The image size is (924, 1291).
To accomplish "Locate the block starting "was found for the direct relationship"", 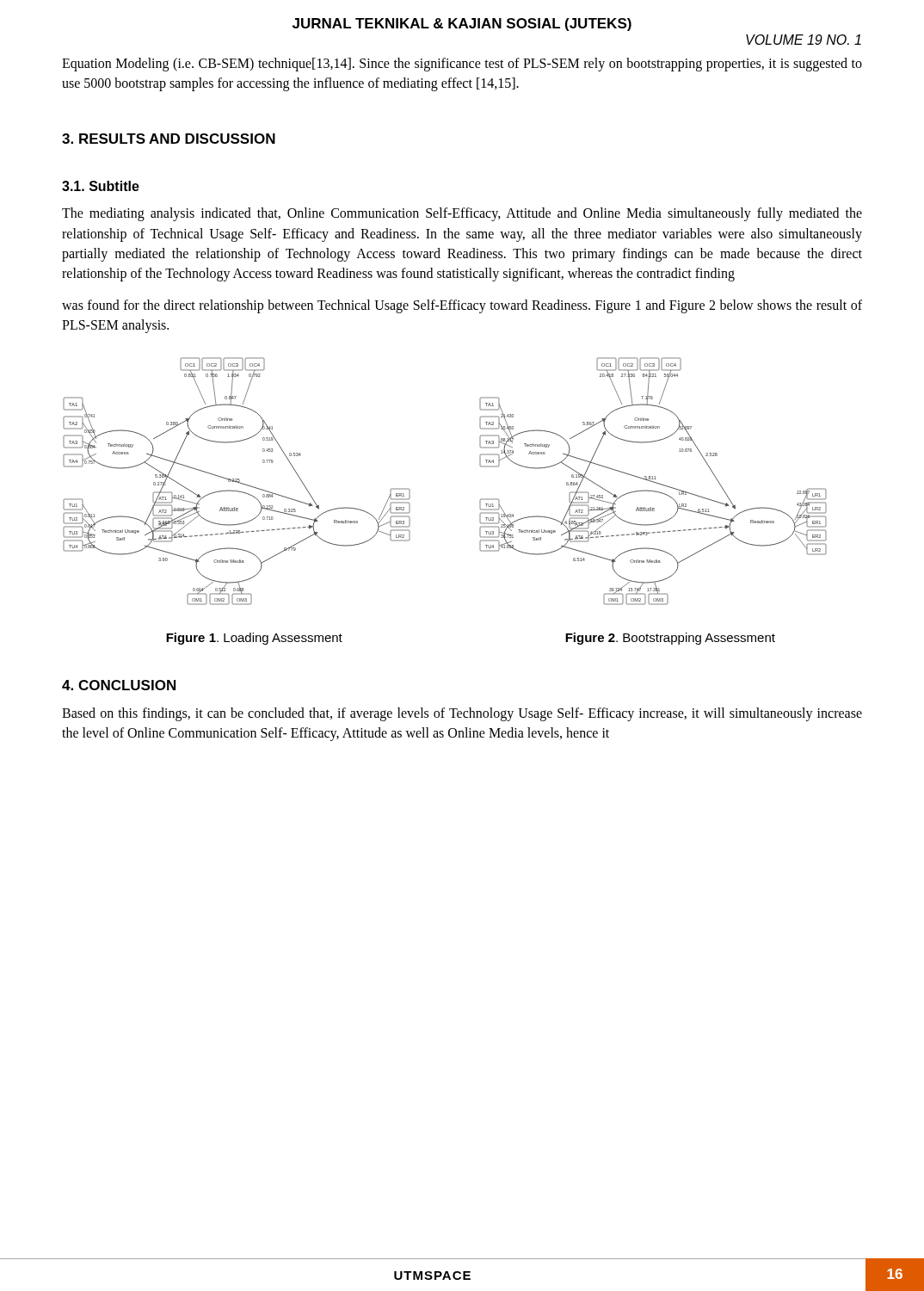I will click(462, 315).
